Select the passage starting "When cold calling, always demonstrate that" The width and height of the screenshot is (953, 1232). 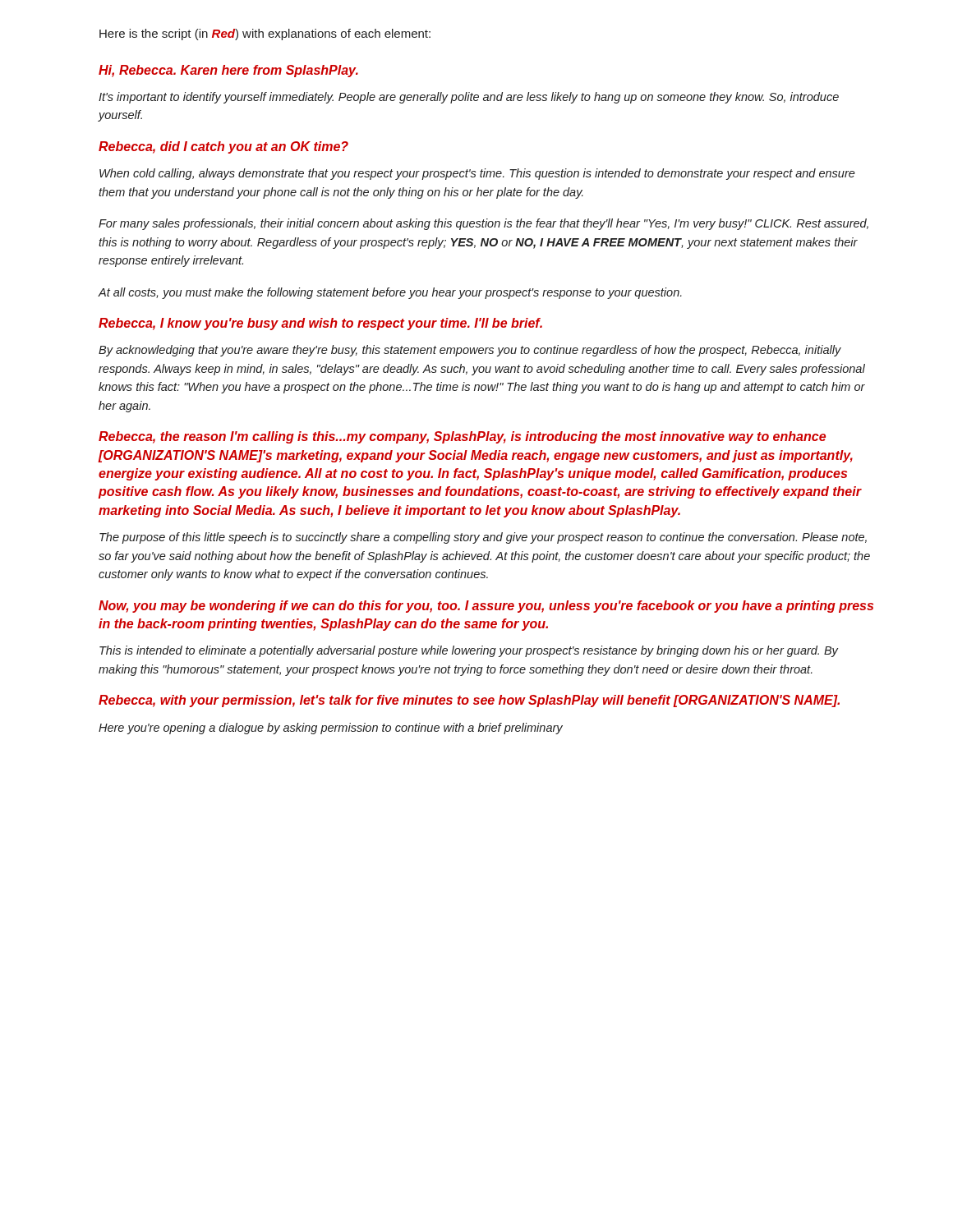[x=477, y=183]
